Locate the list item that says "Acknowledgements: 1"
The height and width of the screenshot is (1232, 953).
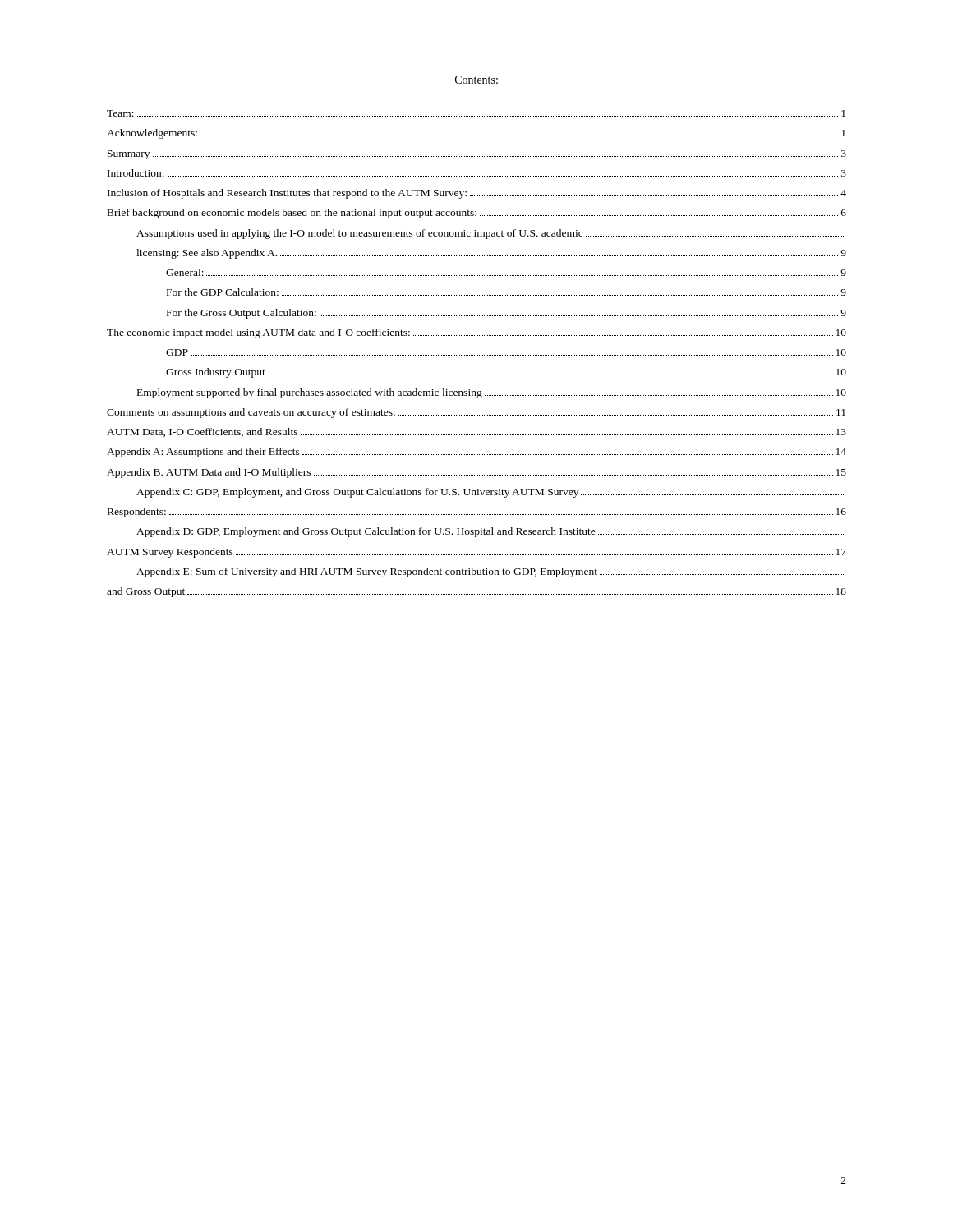point(476,133)
